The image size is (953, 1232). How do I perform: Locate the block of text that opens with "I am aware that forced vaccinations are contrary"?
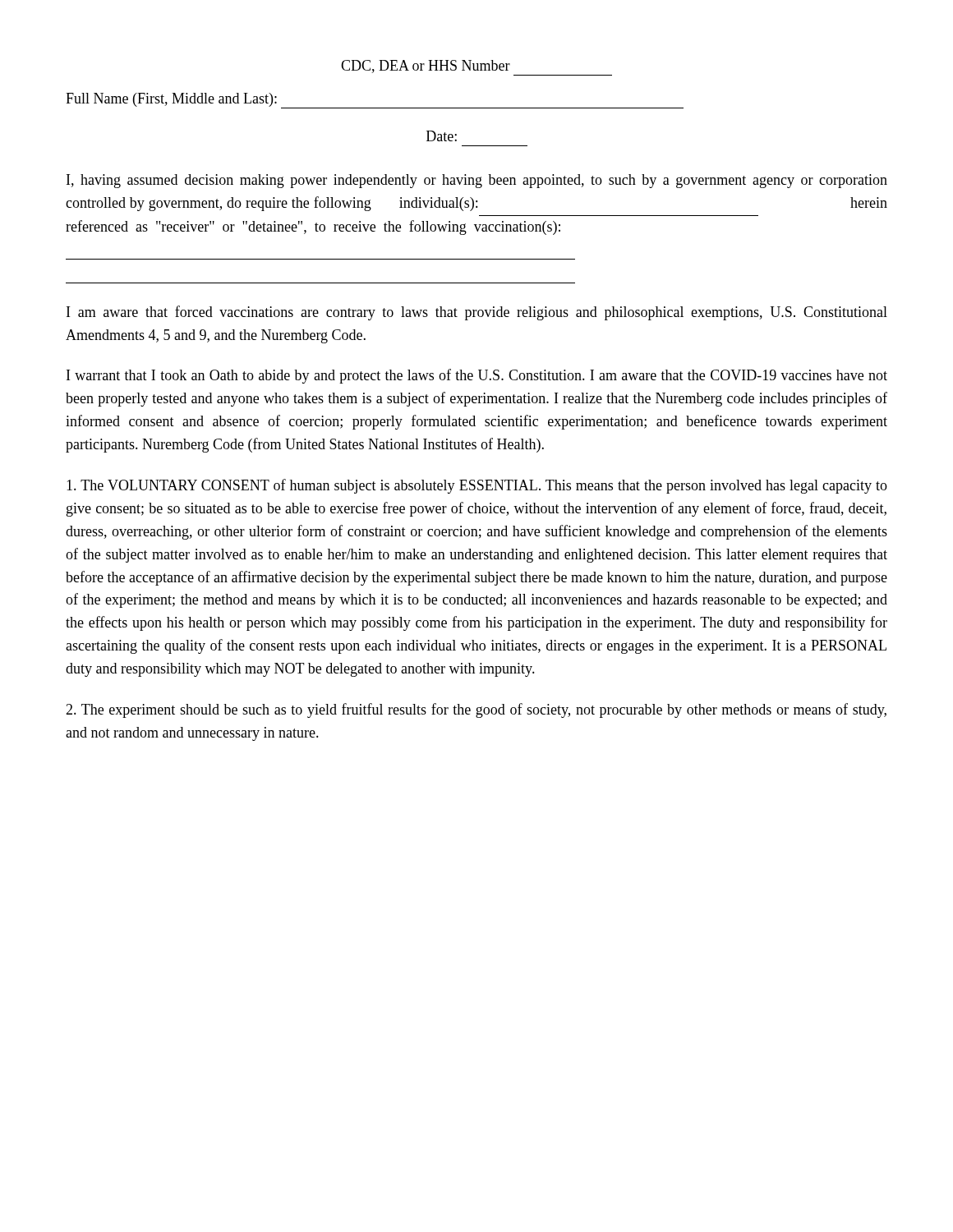pos(476,323)
